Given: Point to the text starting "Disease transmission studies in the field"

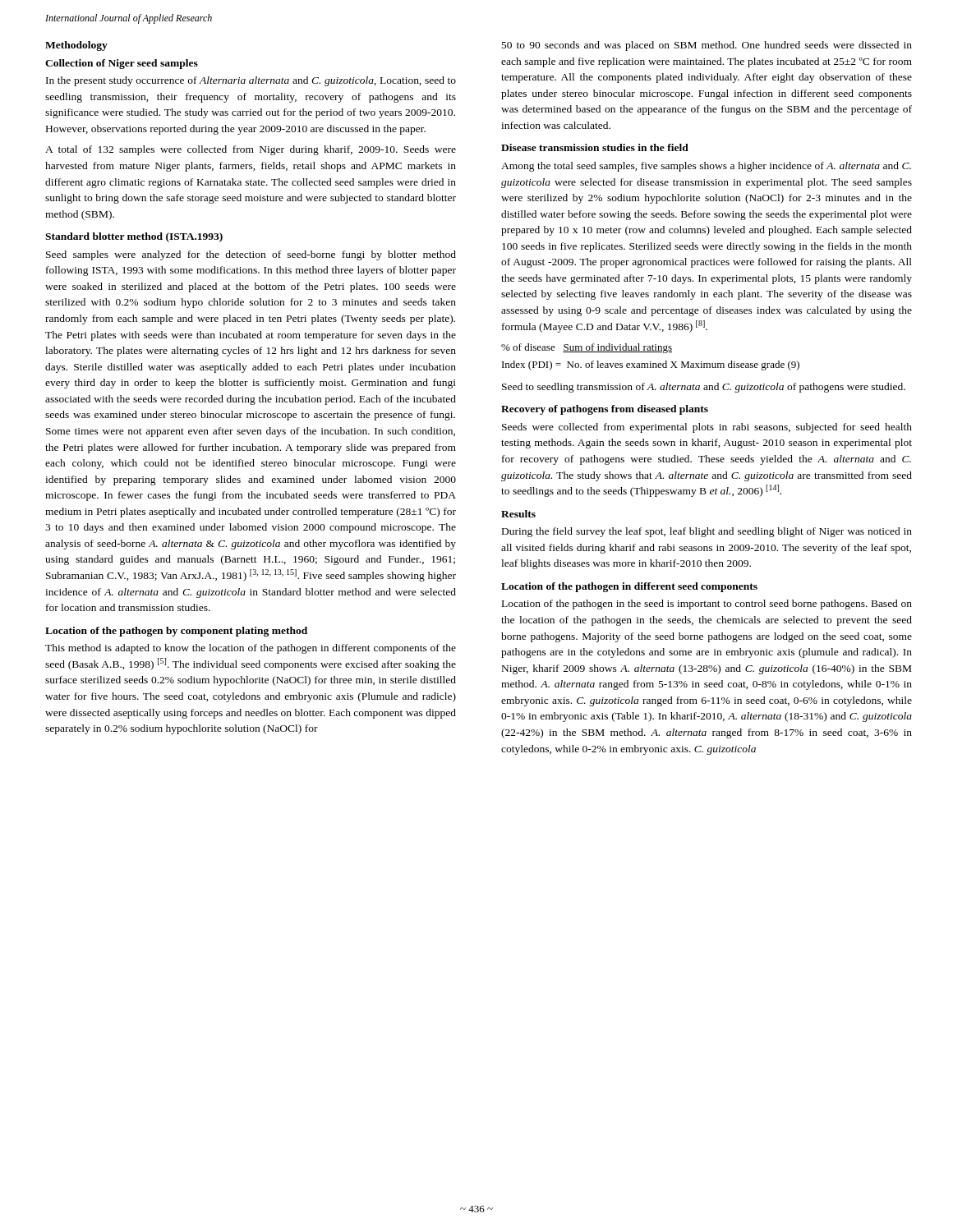Looking at the screenshot, I should click(x=595, y=147).
